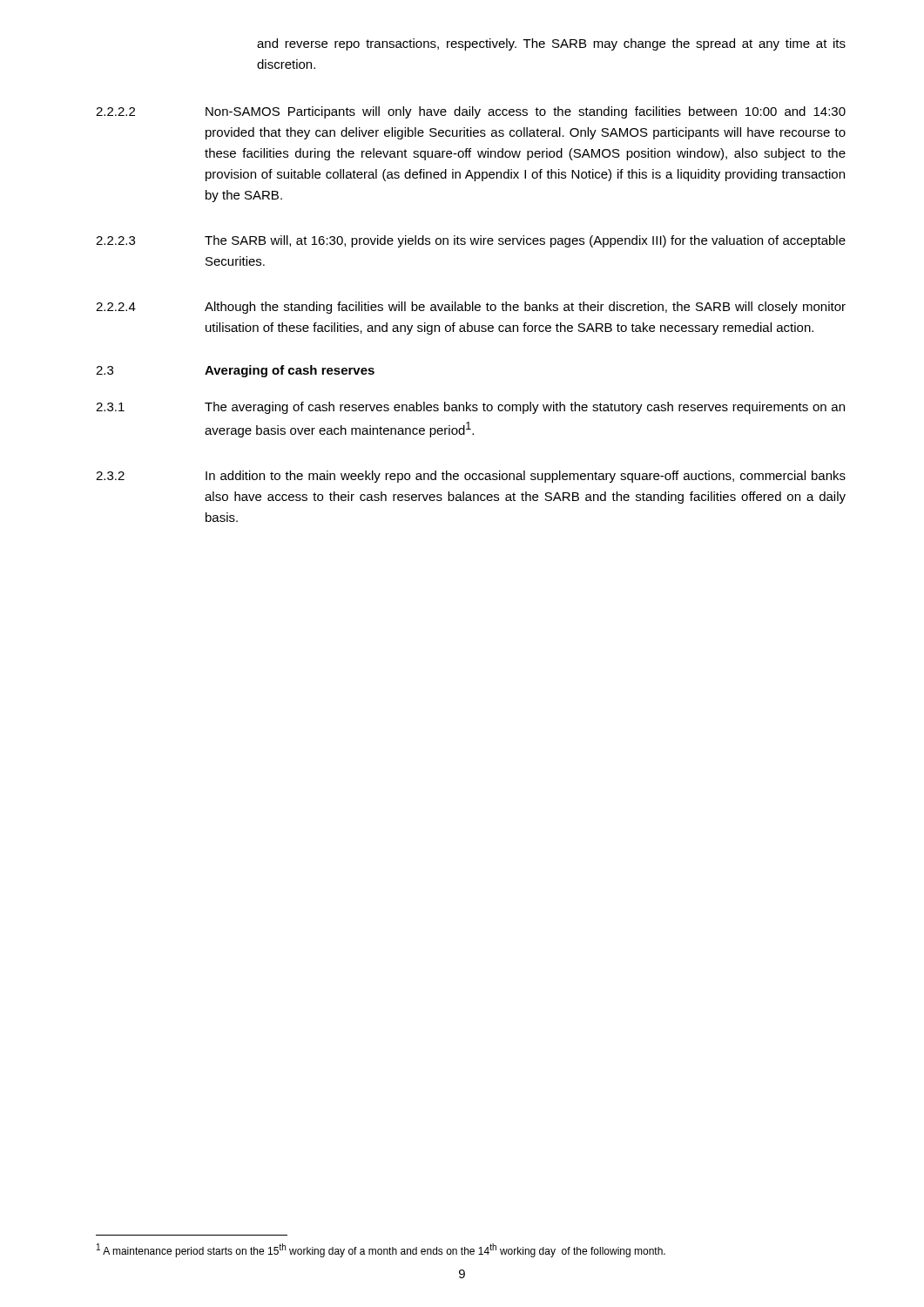Where is the passage that starts "1 A maintenance period starts on the 15th"?

[381, 1250]
